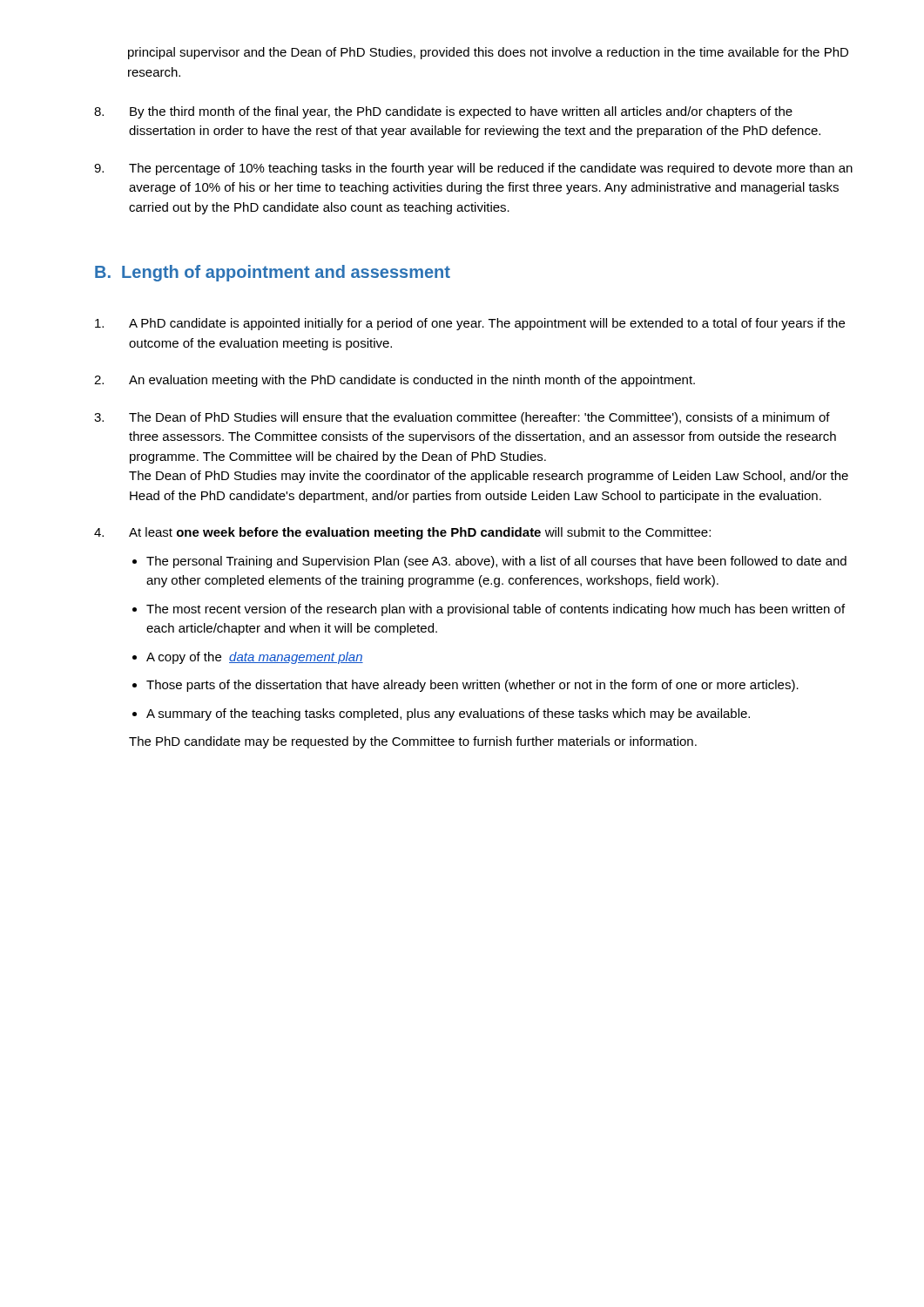Click on the list item containing "9. The percentage of 10% teaching tasks"
924x1307 pixels.
[474, 188]
